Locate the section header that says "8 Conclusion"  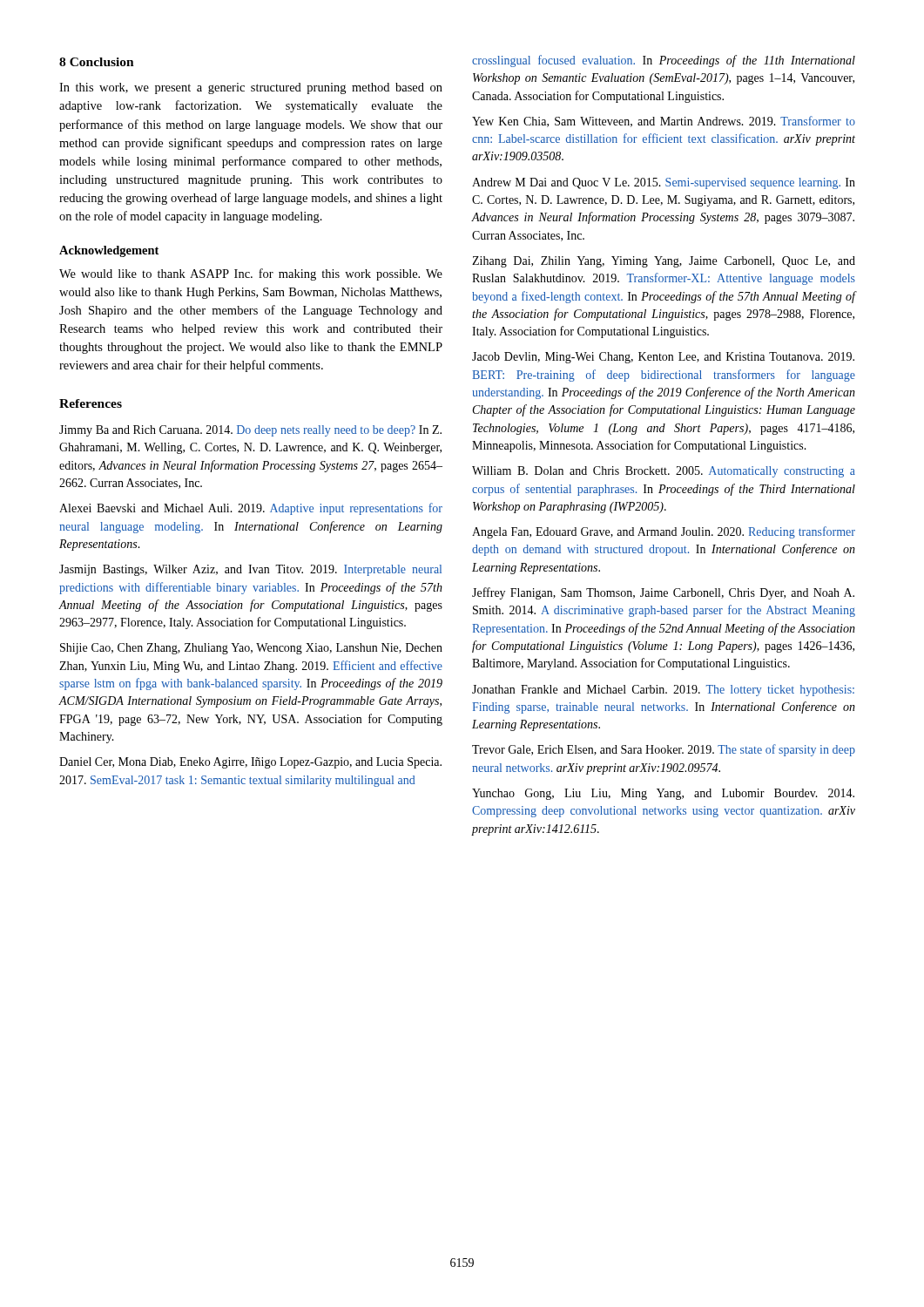coord(97,62)
